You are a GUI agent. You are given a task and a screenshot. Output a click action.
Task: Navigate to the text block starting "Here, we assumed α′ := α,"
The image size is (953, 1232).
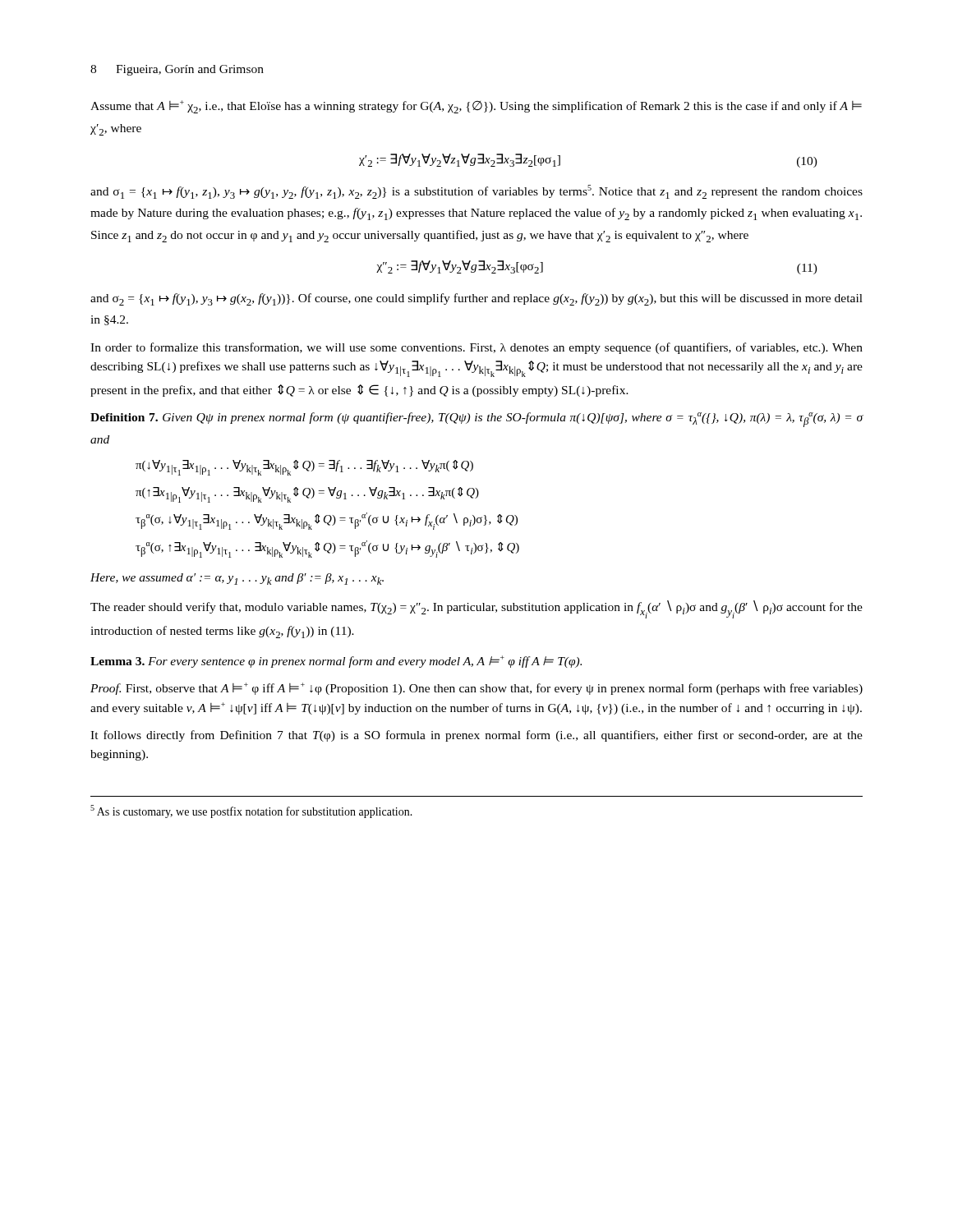238,579
